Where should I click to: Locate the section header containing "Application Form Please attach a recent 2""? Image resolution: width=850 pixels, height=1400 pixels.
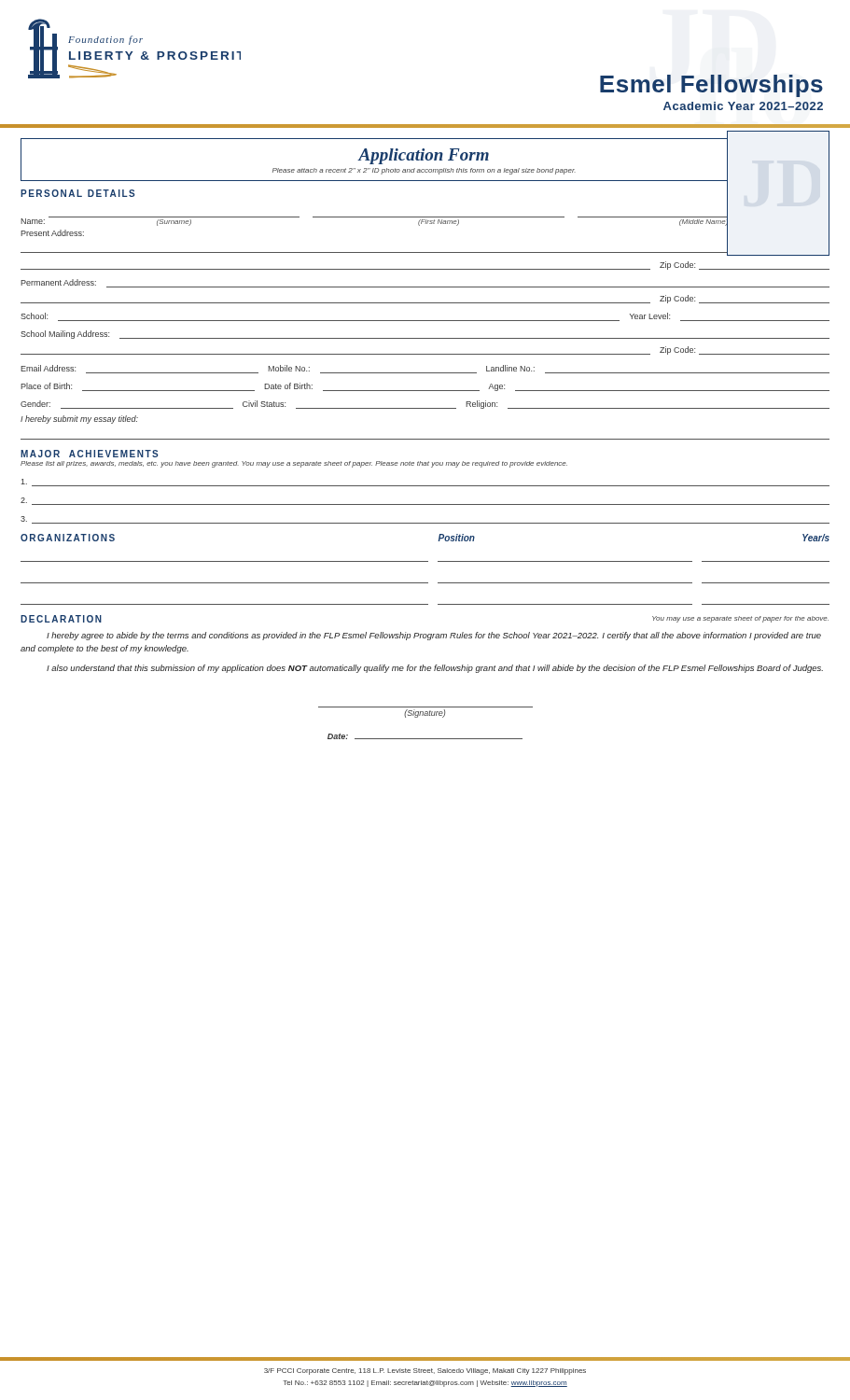(x=425, y=156)
